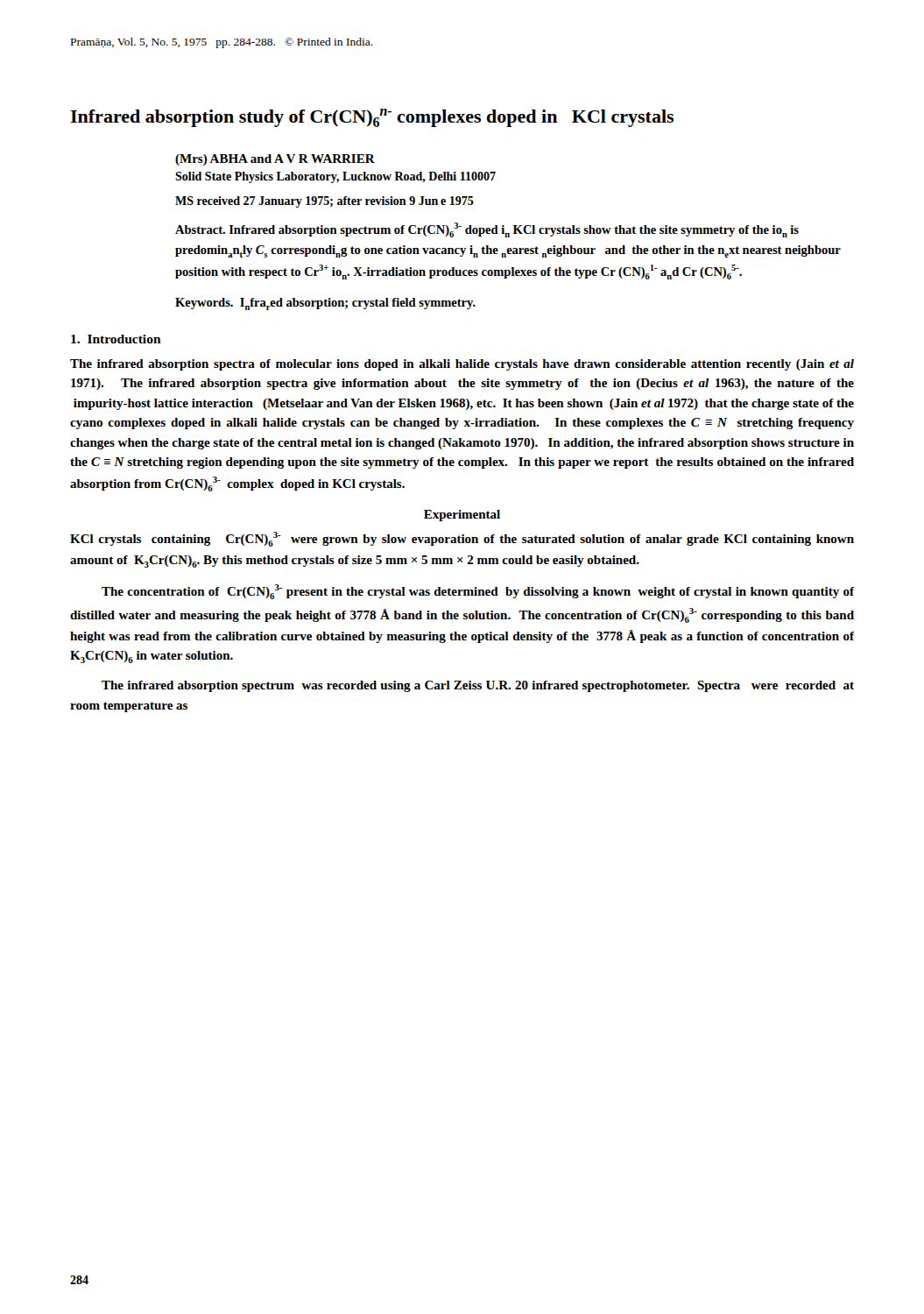Find the title on this page that starts "Infrared absorption study of Cr(CN)6n- complexes"

click(462, 117)
